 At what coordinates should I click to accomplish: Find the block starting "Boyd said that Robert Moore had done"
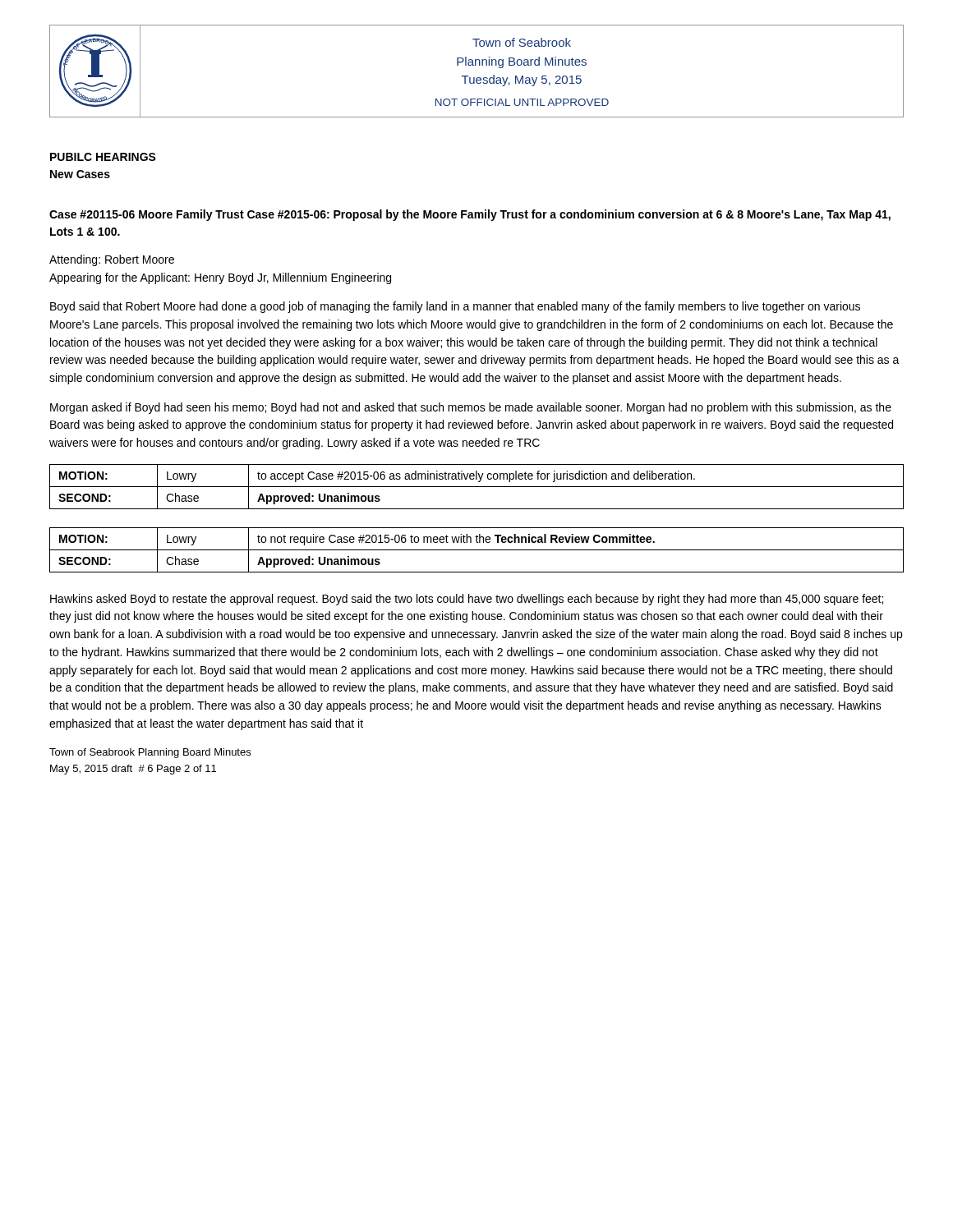474,342
